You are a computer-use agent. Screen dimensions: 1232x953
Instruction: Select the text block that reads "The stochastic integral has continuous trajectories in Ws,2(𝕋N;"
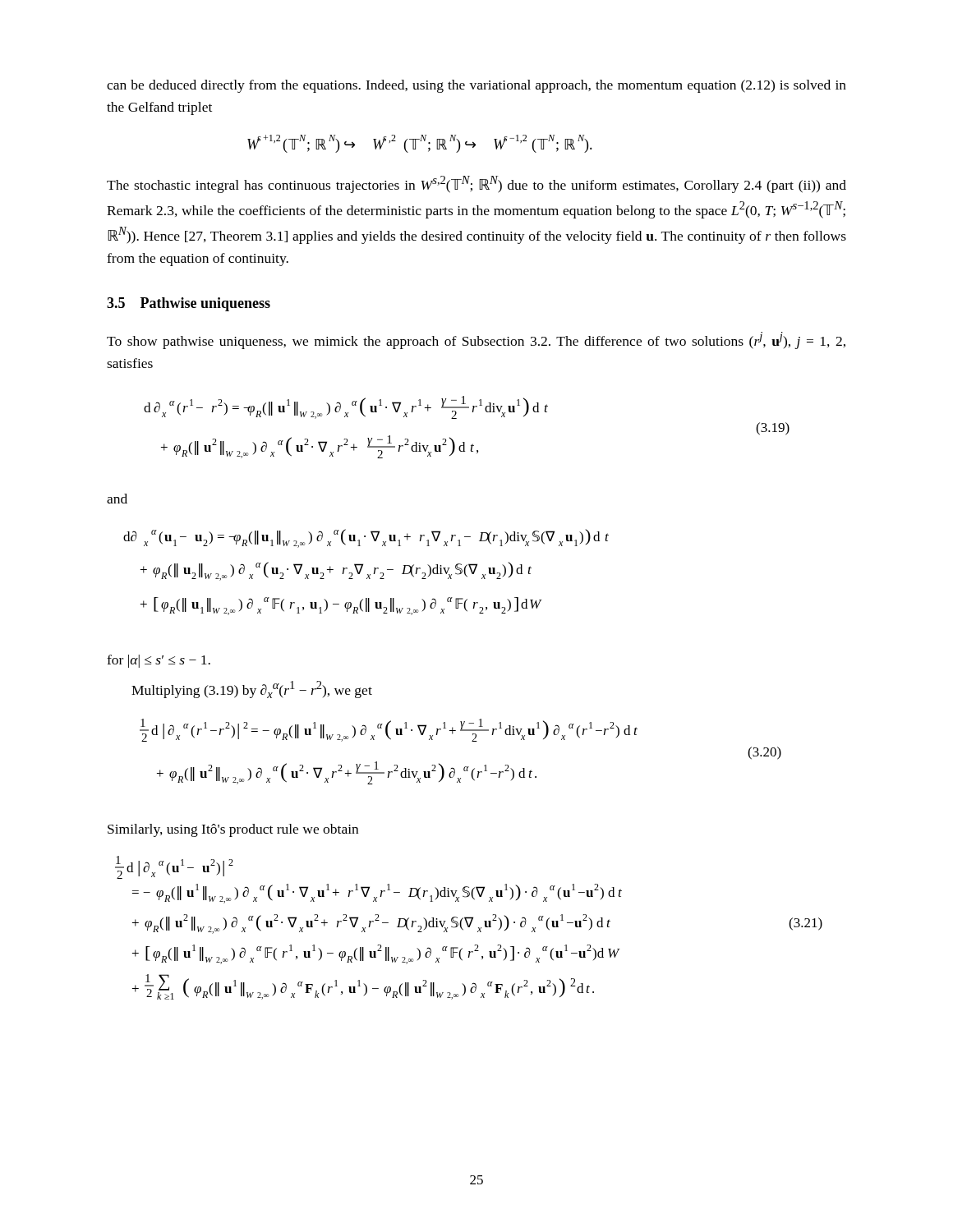tap(476, 220)
